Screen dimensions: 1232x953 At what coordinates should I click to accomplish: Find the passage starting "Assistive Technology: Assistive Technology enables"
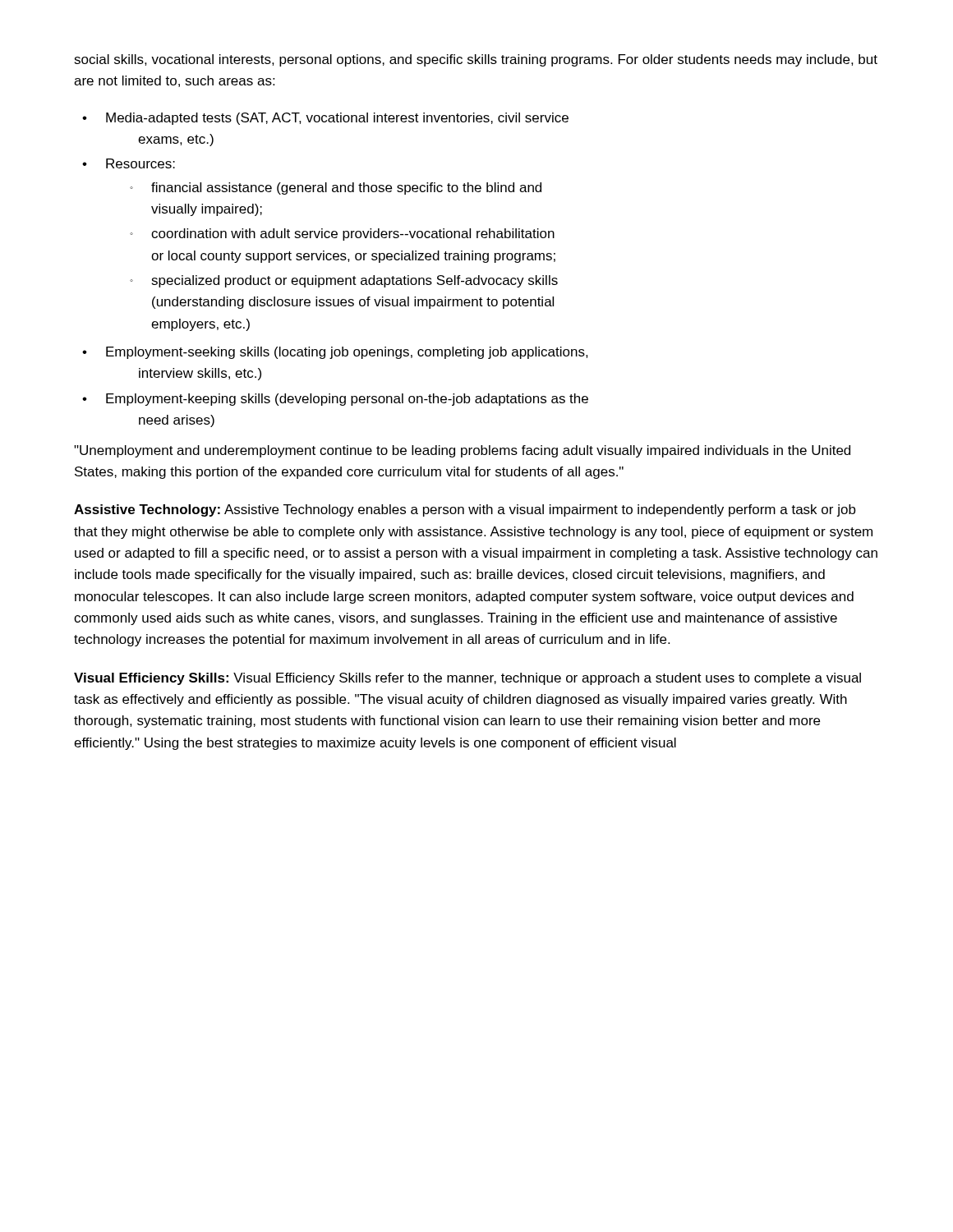click(x=476, y=575)
